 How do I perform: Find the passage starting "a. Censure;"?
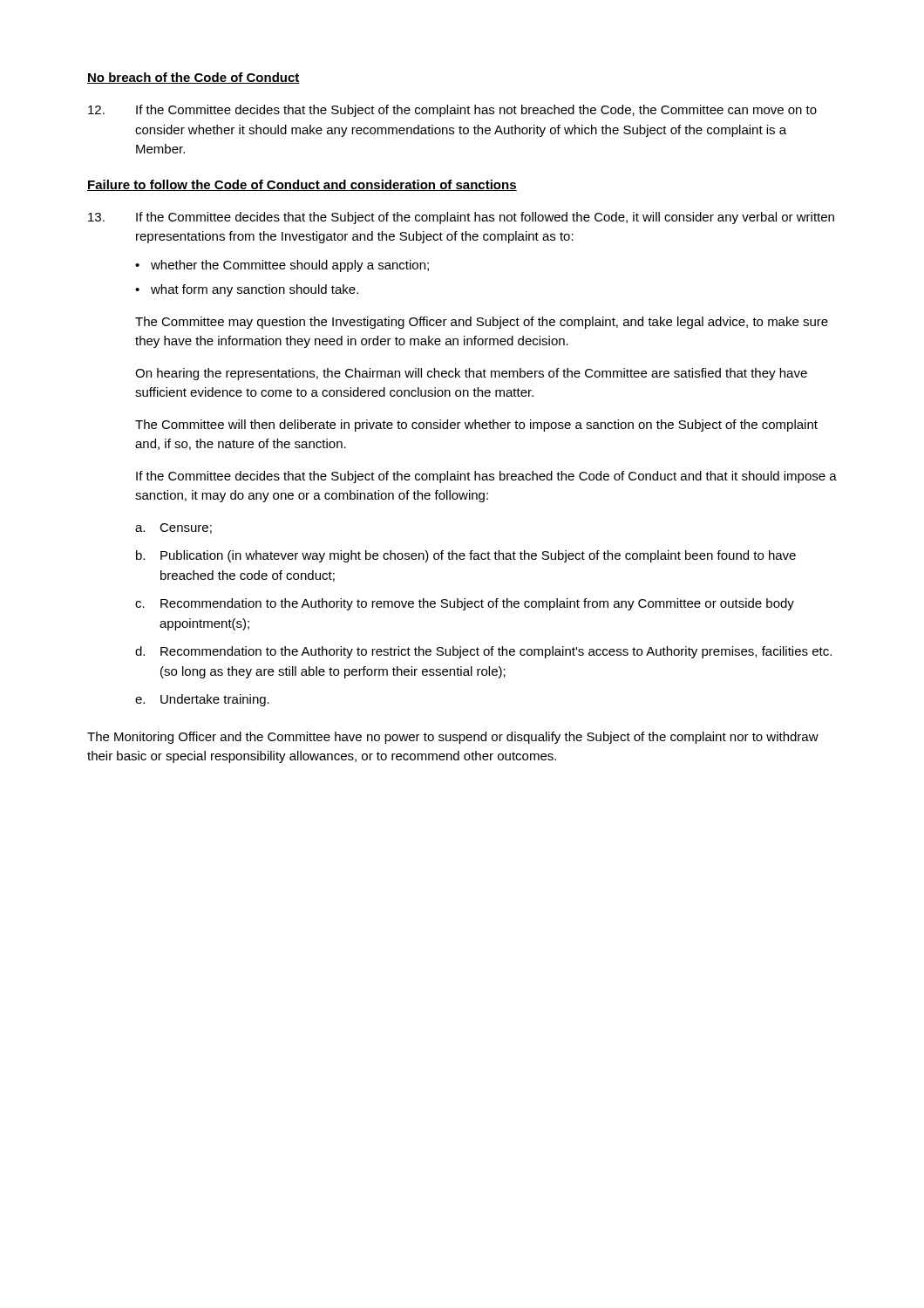coord(173,528)
